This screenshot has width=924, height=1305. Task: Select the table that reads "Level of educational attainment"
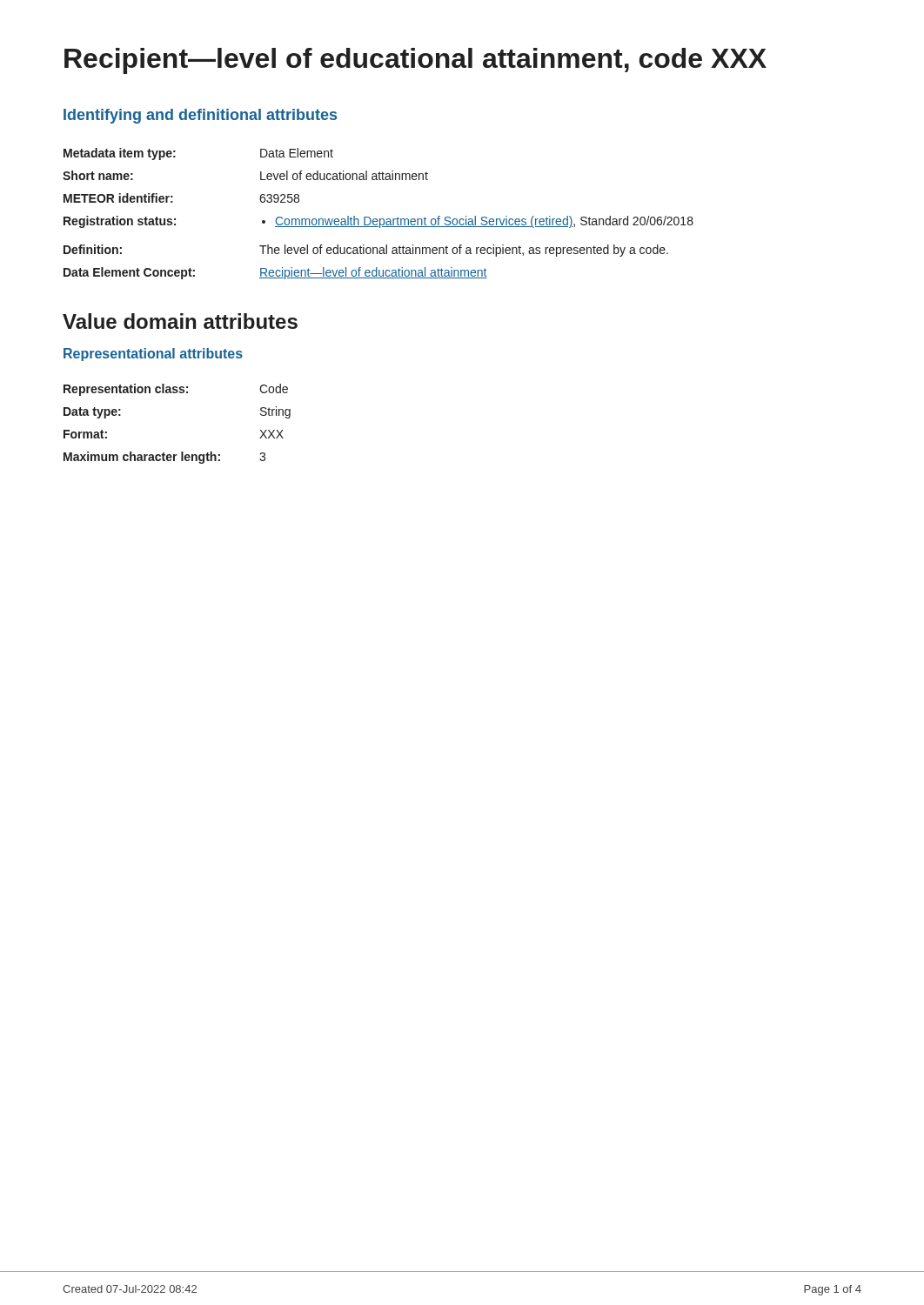click(x=462, y=213)
